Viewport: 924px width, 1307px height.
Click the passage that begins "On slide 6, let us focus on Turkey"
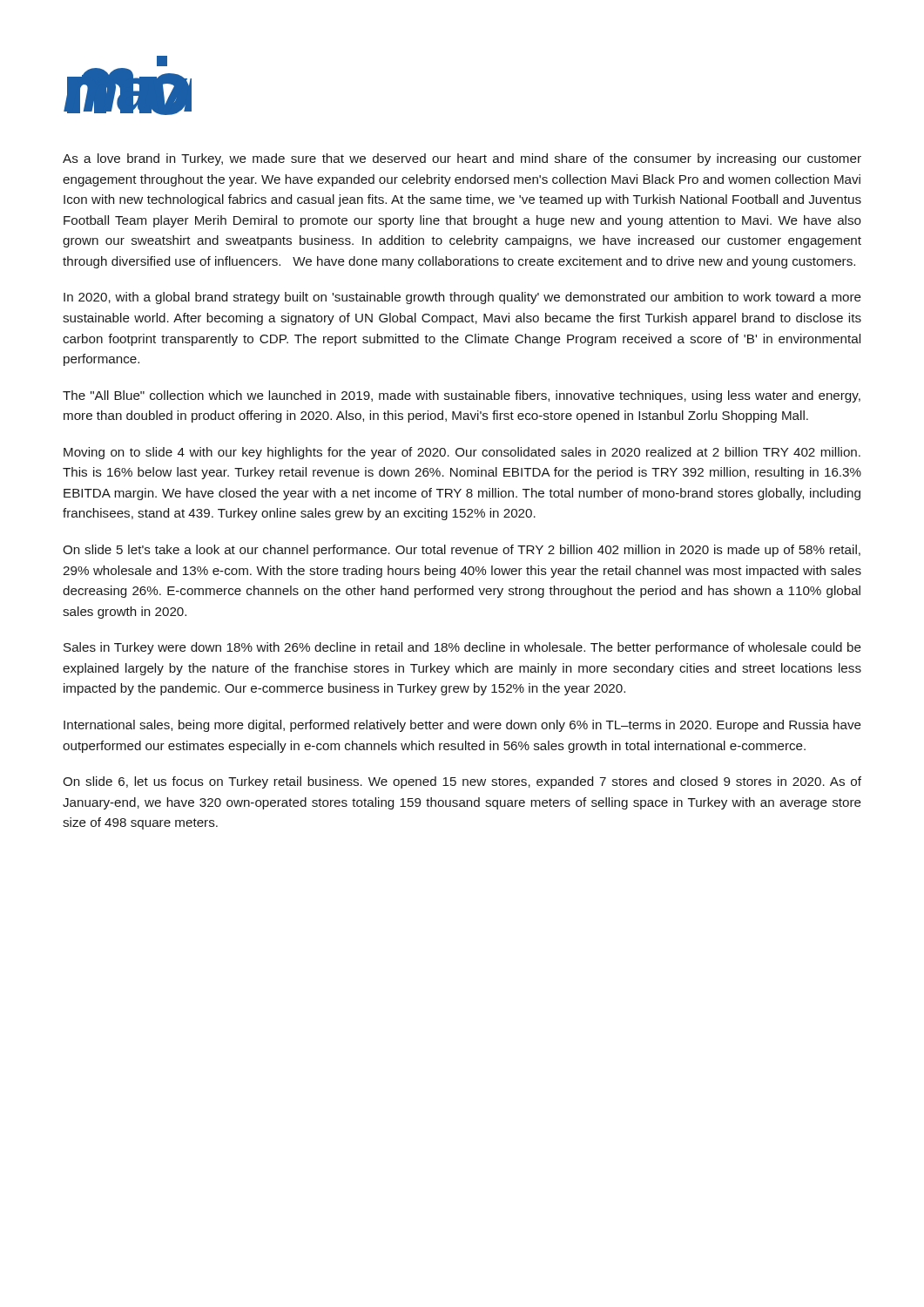[462, 802]
